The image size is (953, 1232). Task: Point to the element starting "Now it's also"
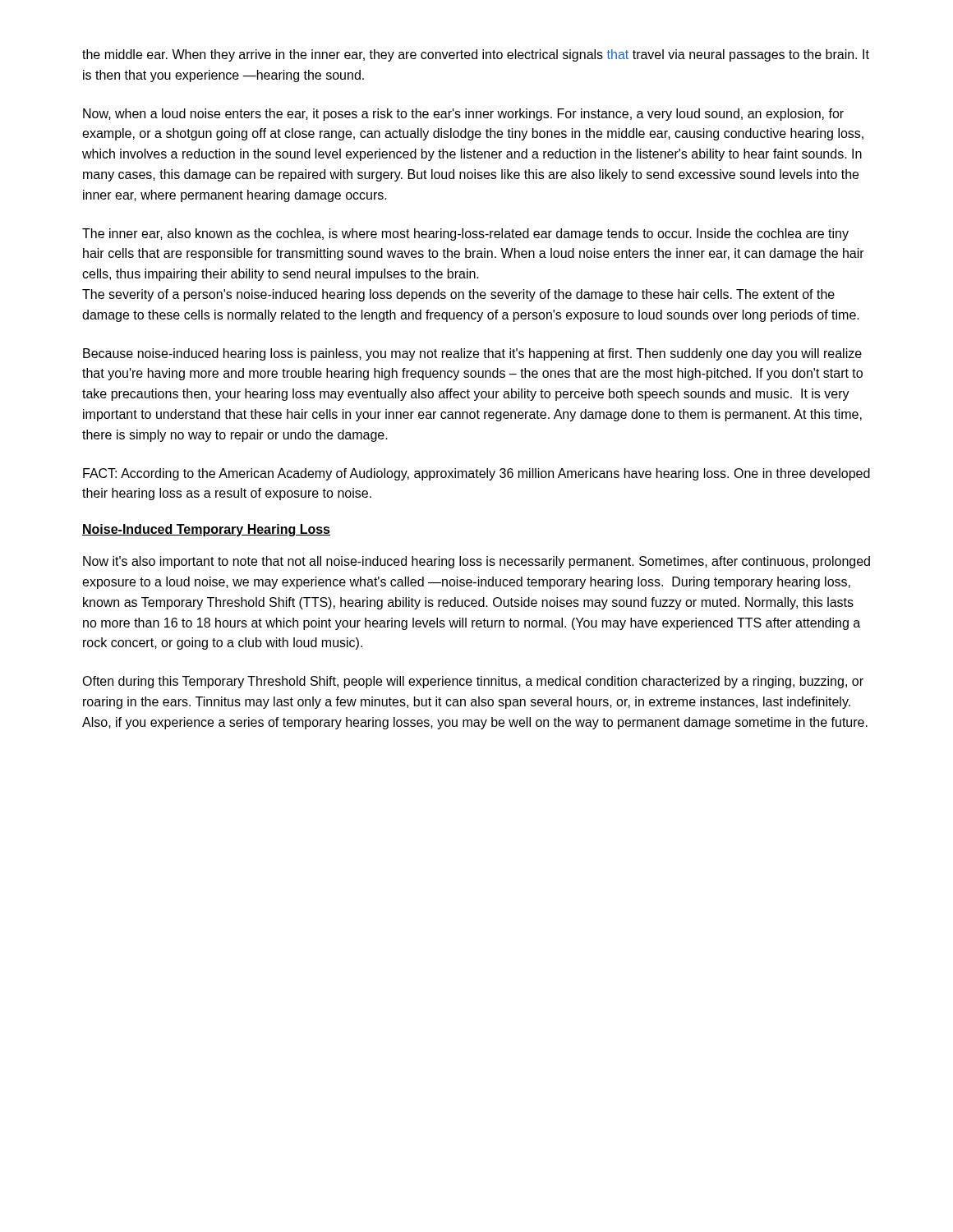476,602
